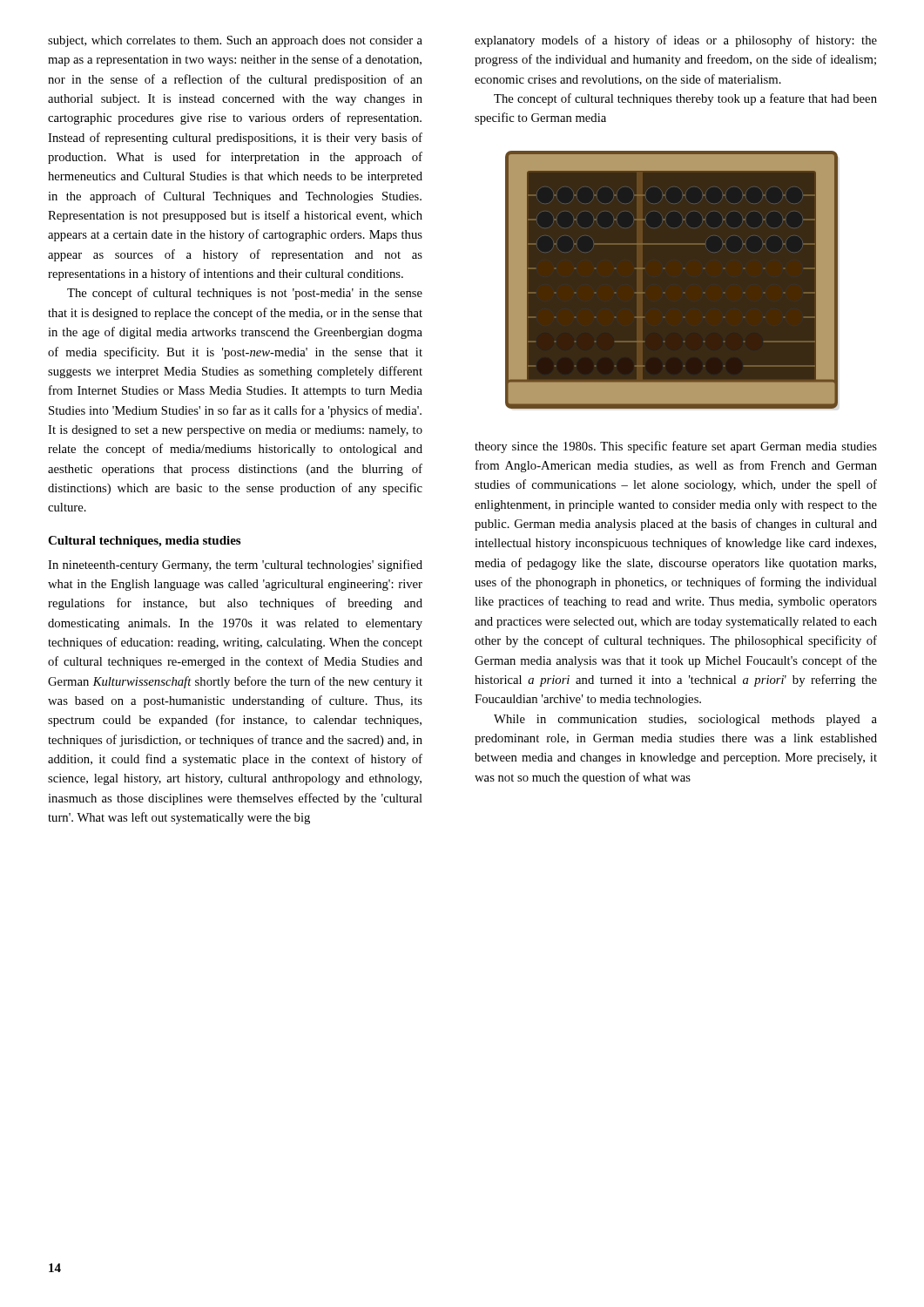This screenshot has width=924, height=1307.
Task: Click where it says "Cultural techniques, media studies"
Action: (144, 540)
